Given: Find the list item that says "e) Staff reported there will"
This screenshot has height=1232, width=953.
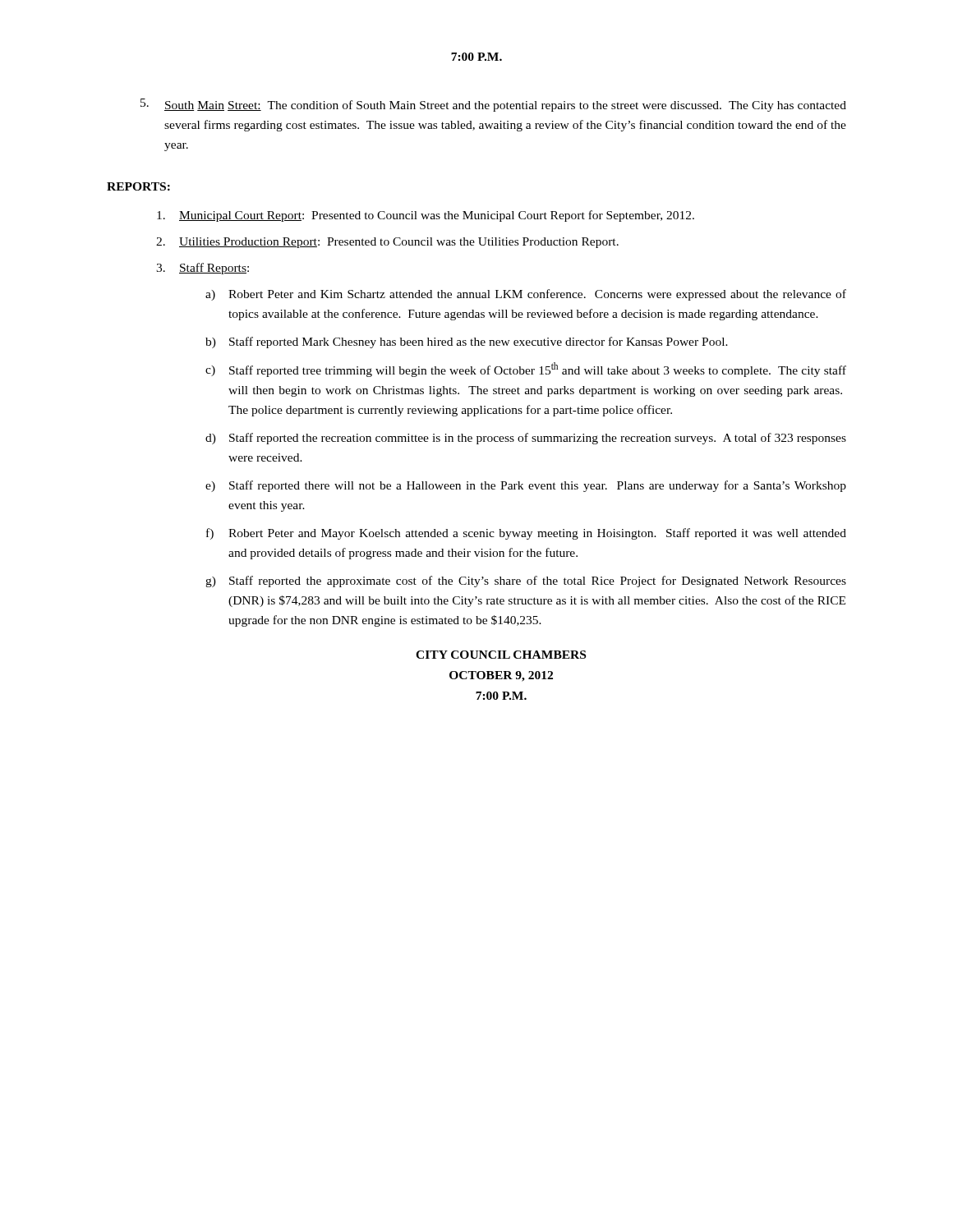Looking at the screenshot, I should pos(526,496).
